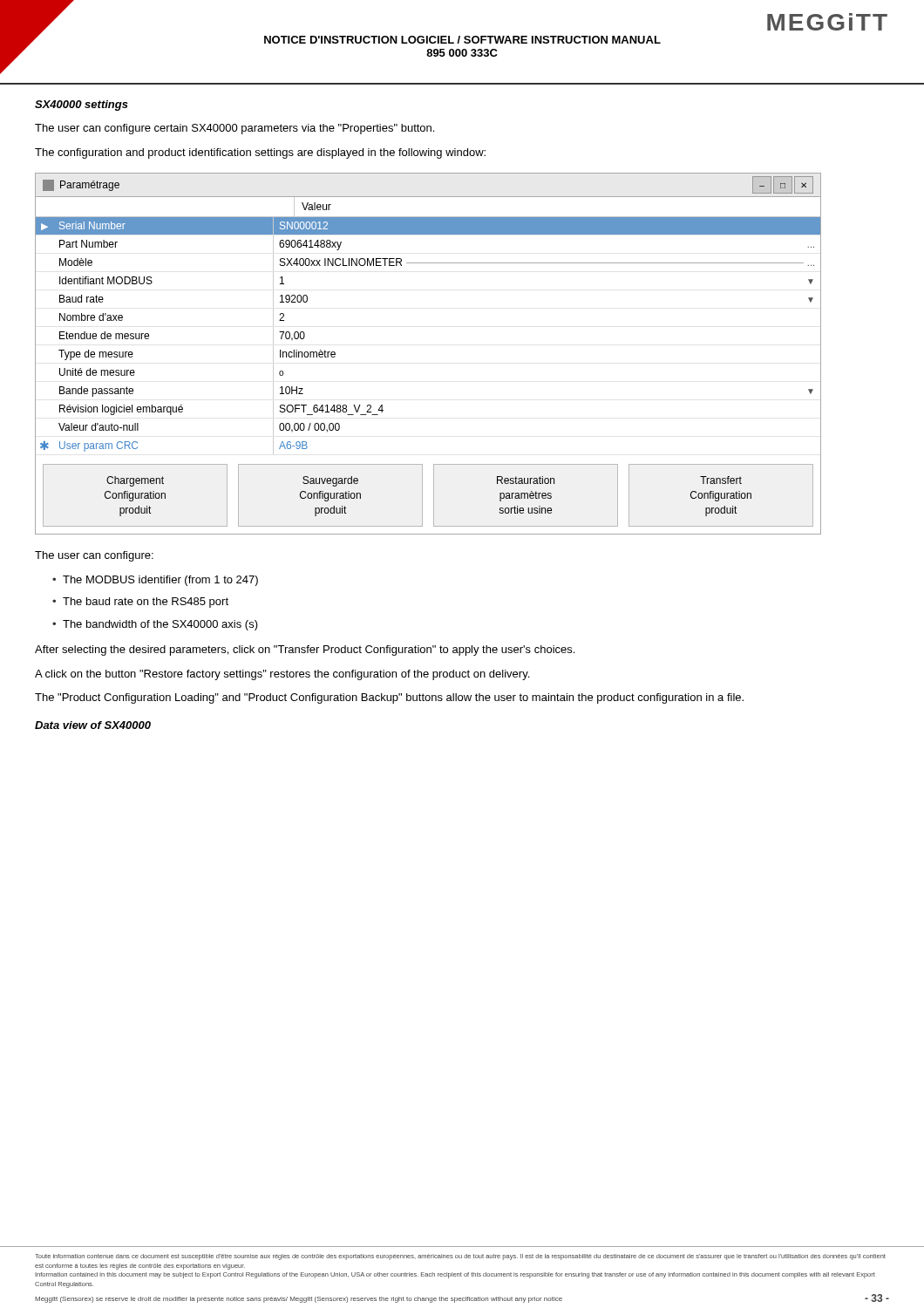Select the screenshot
Image resolution: width=924 pixels, height=1308 pixels.
pyautogui.click(x=462, y=354)
